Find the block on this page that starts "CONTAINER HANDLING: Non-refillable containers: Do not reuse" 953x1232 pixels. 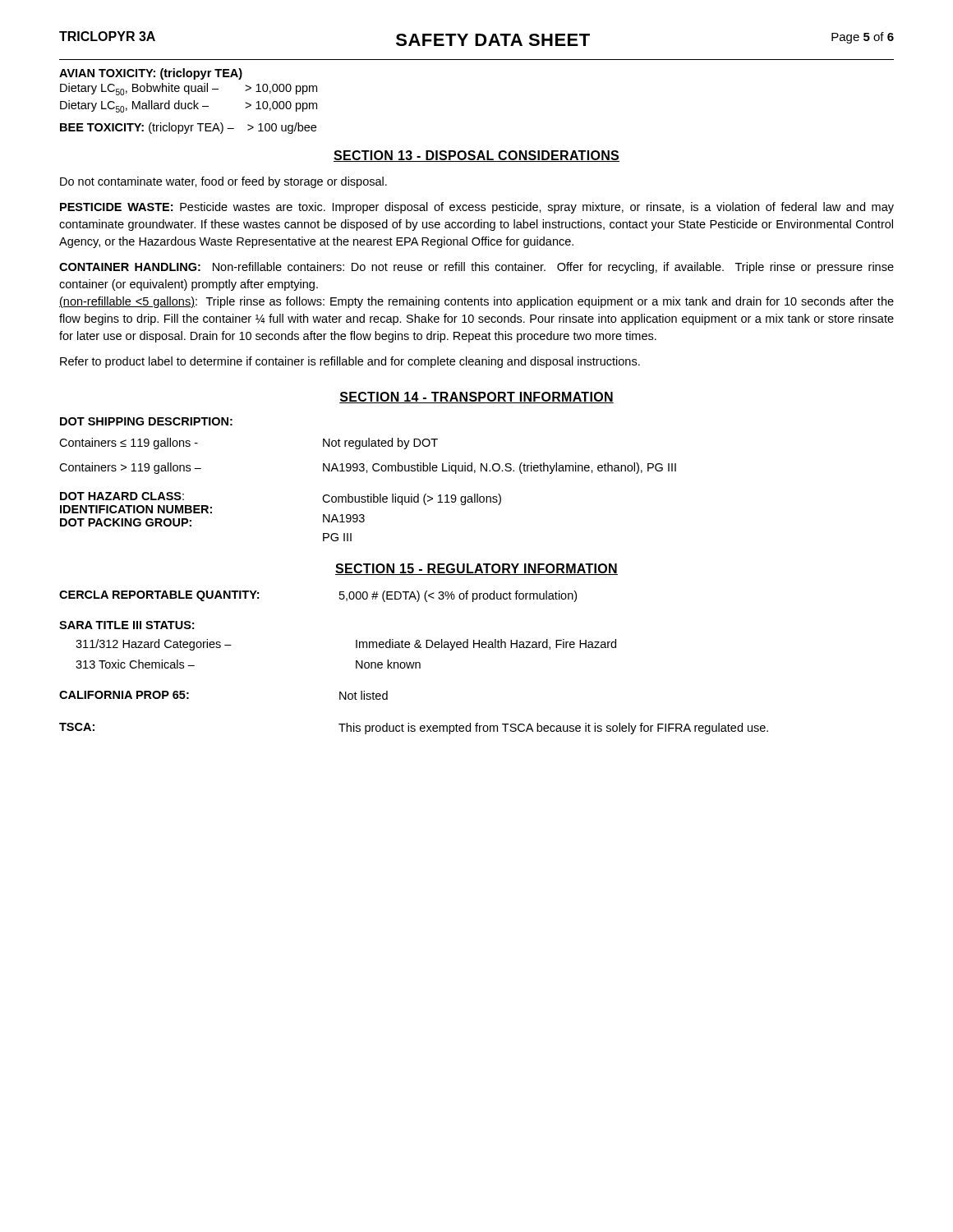[x=476, y=301]
